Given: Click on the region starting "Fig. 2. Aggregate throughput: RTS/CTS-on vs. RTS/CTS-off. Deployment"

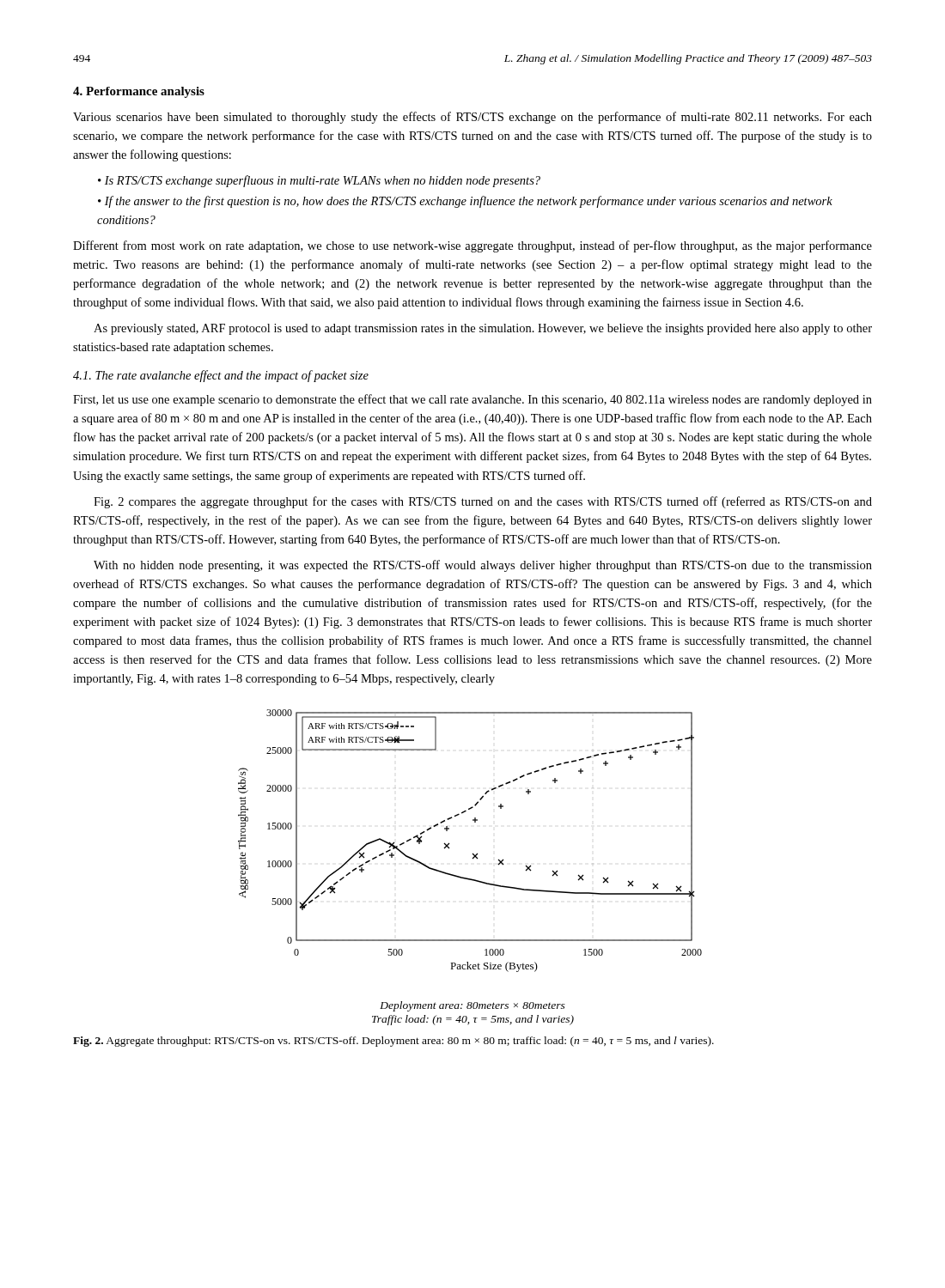Looking at the screenshot, I should (394, 1040).
